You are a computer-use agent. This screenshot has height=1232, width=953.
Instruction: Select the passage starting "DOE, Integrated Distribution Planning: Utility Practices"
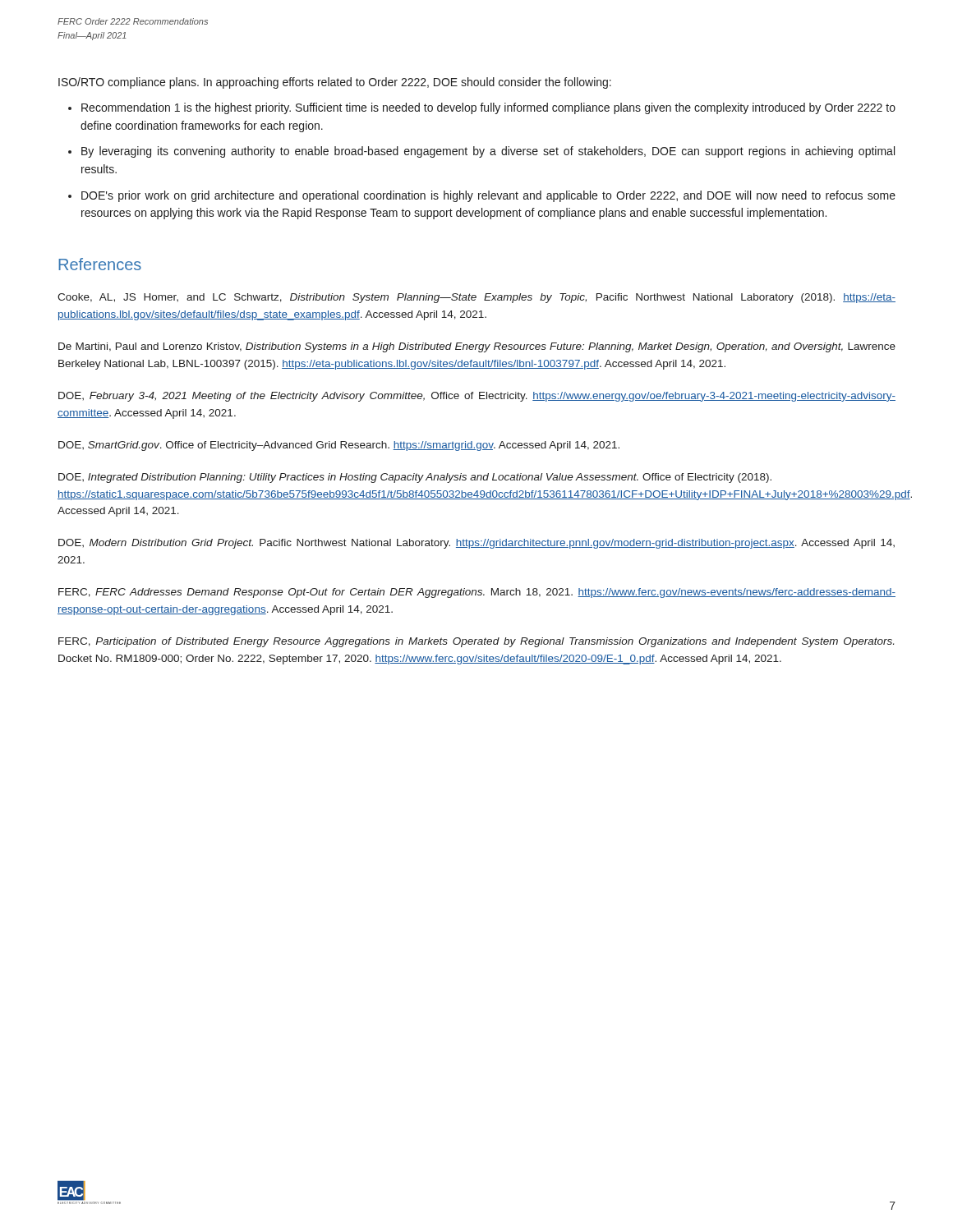click(476, 494)
